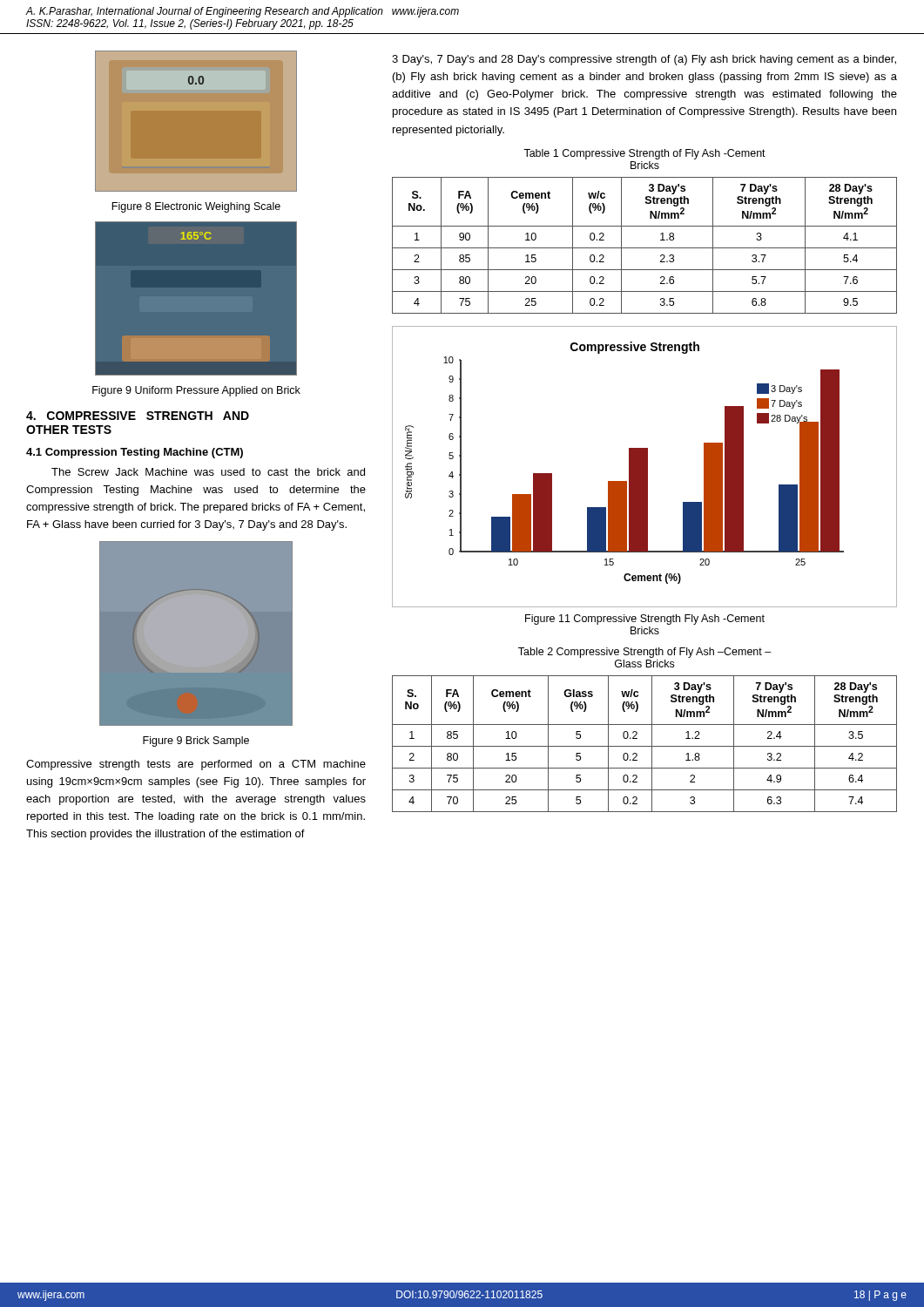Navigate to the passage starting "Figure 9 Brick Sample"
The image size is (924, 1307).
tap(196, 740)
